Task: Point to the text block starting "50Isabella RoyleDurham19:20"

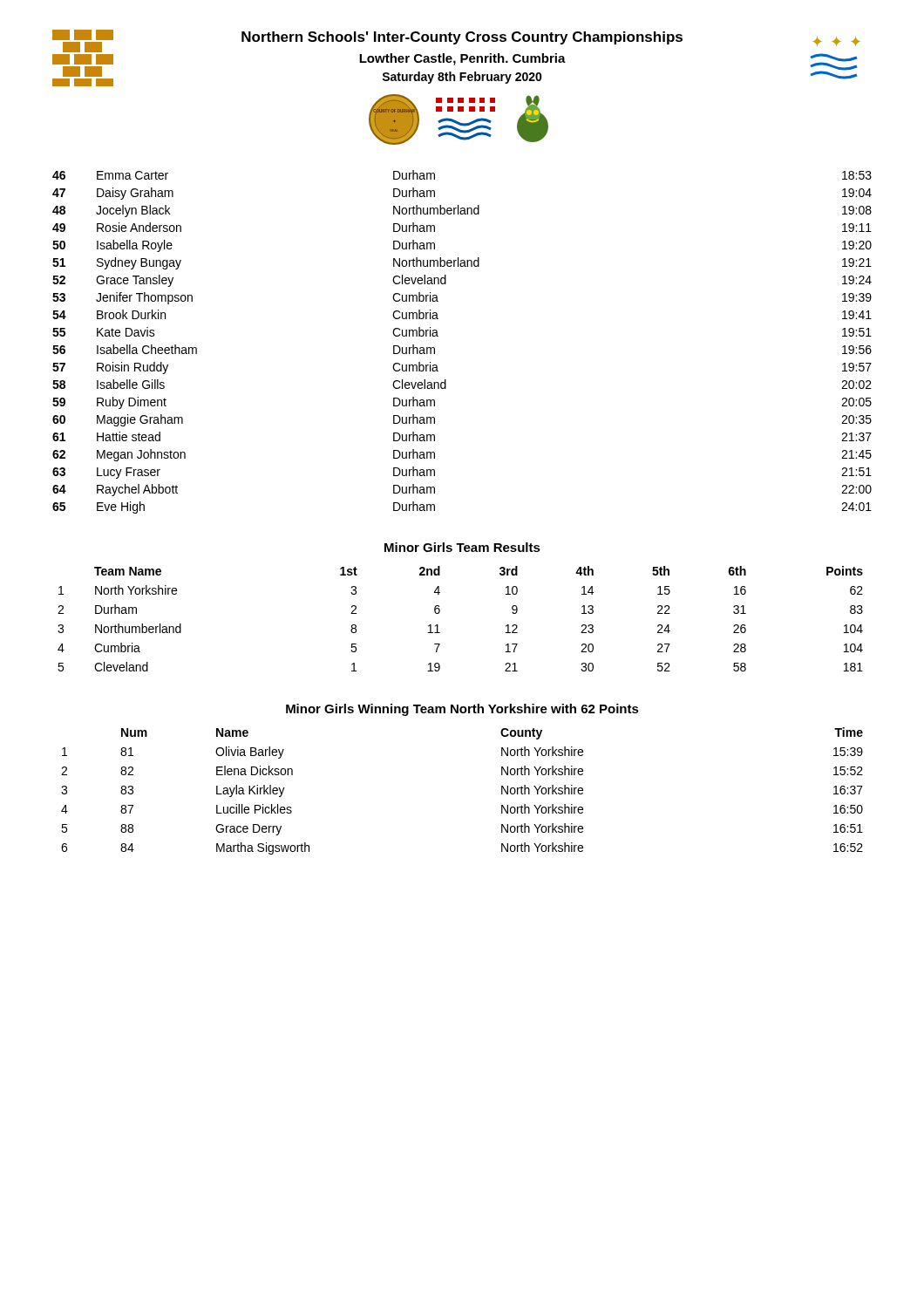Action: (x=135, y=245)
